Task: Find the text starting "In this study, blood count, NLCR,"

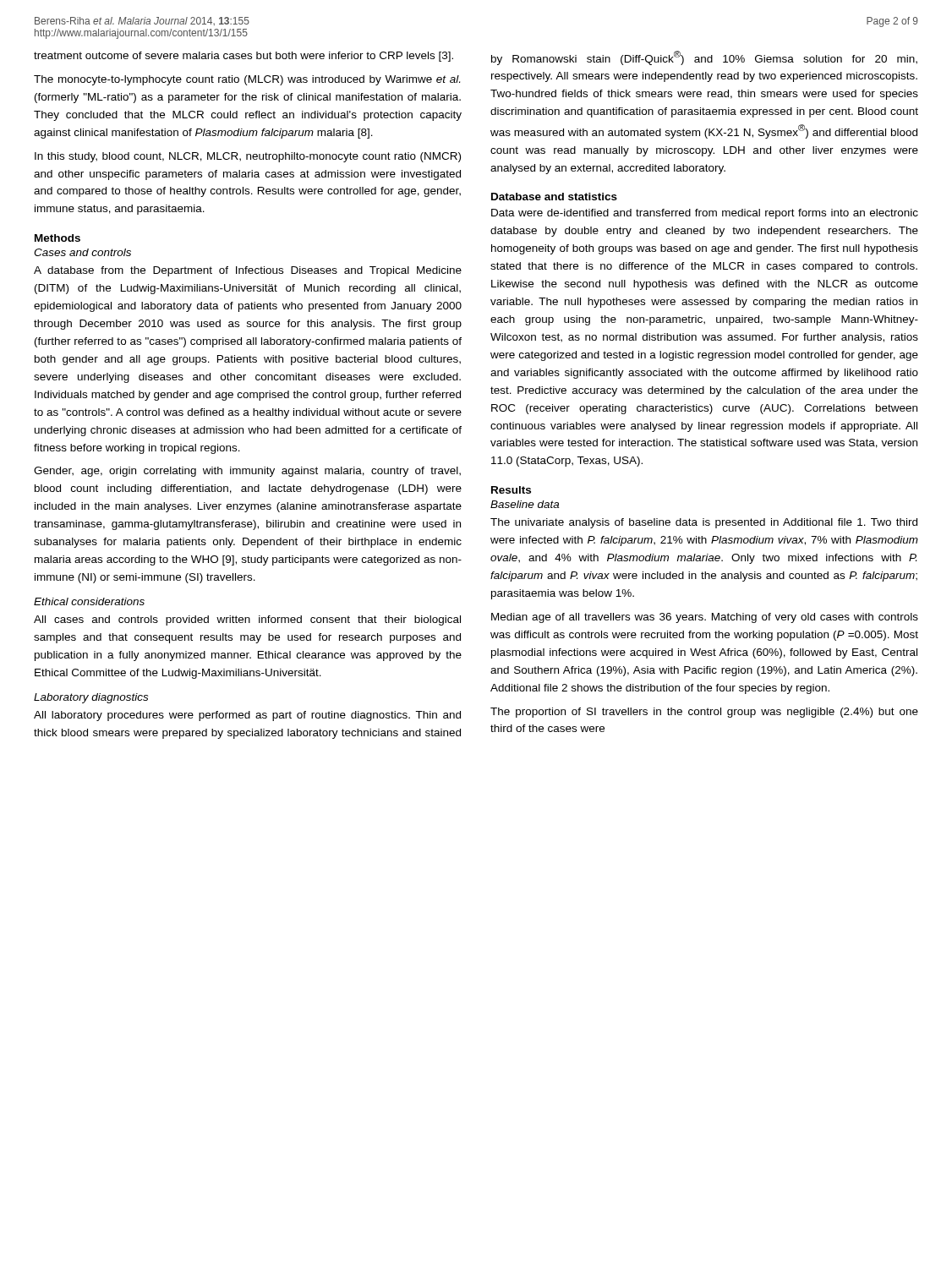Action: [248, 182]
